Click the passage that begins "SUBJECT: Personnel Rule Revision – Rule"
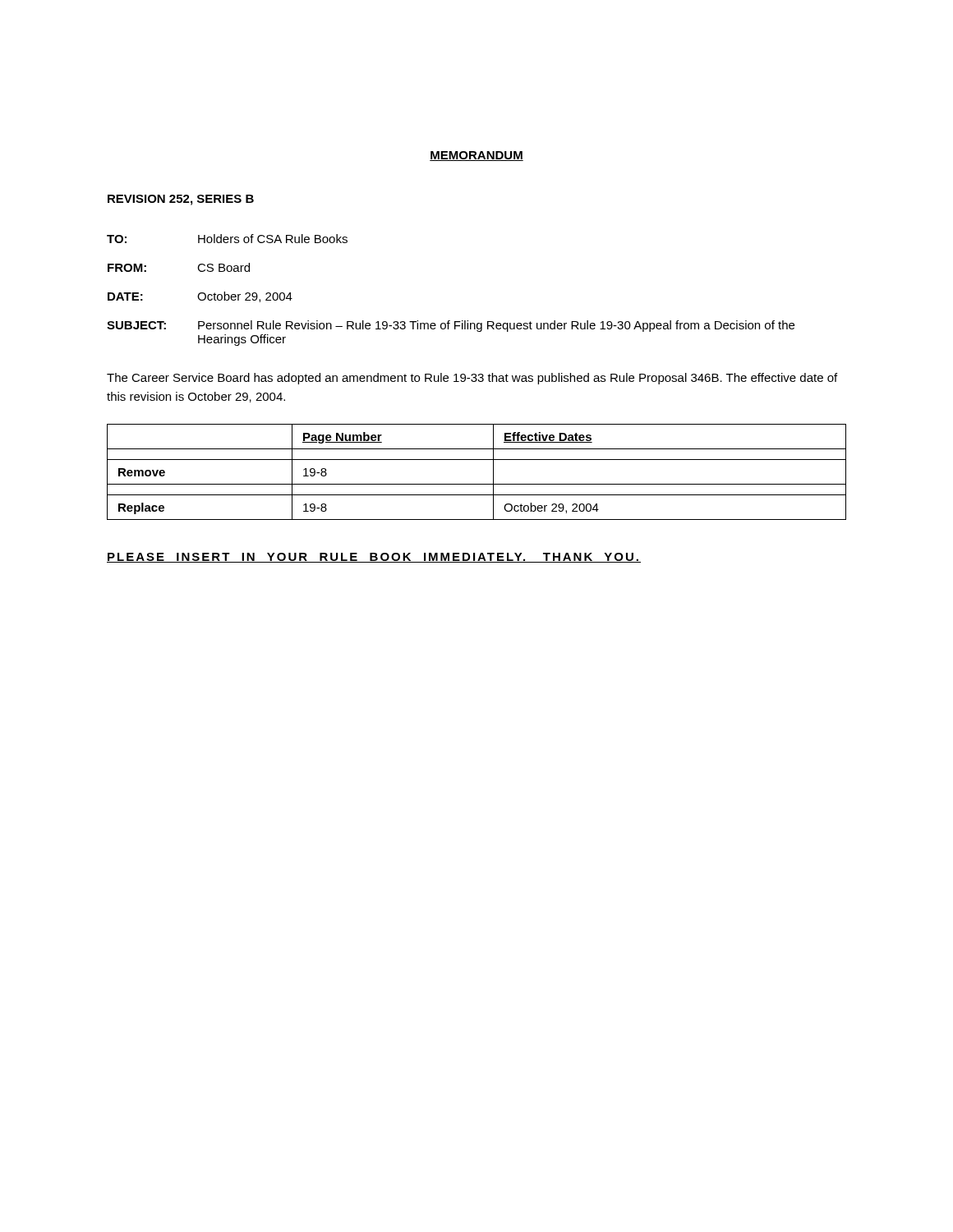 [x=476, y=332]
